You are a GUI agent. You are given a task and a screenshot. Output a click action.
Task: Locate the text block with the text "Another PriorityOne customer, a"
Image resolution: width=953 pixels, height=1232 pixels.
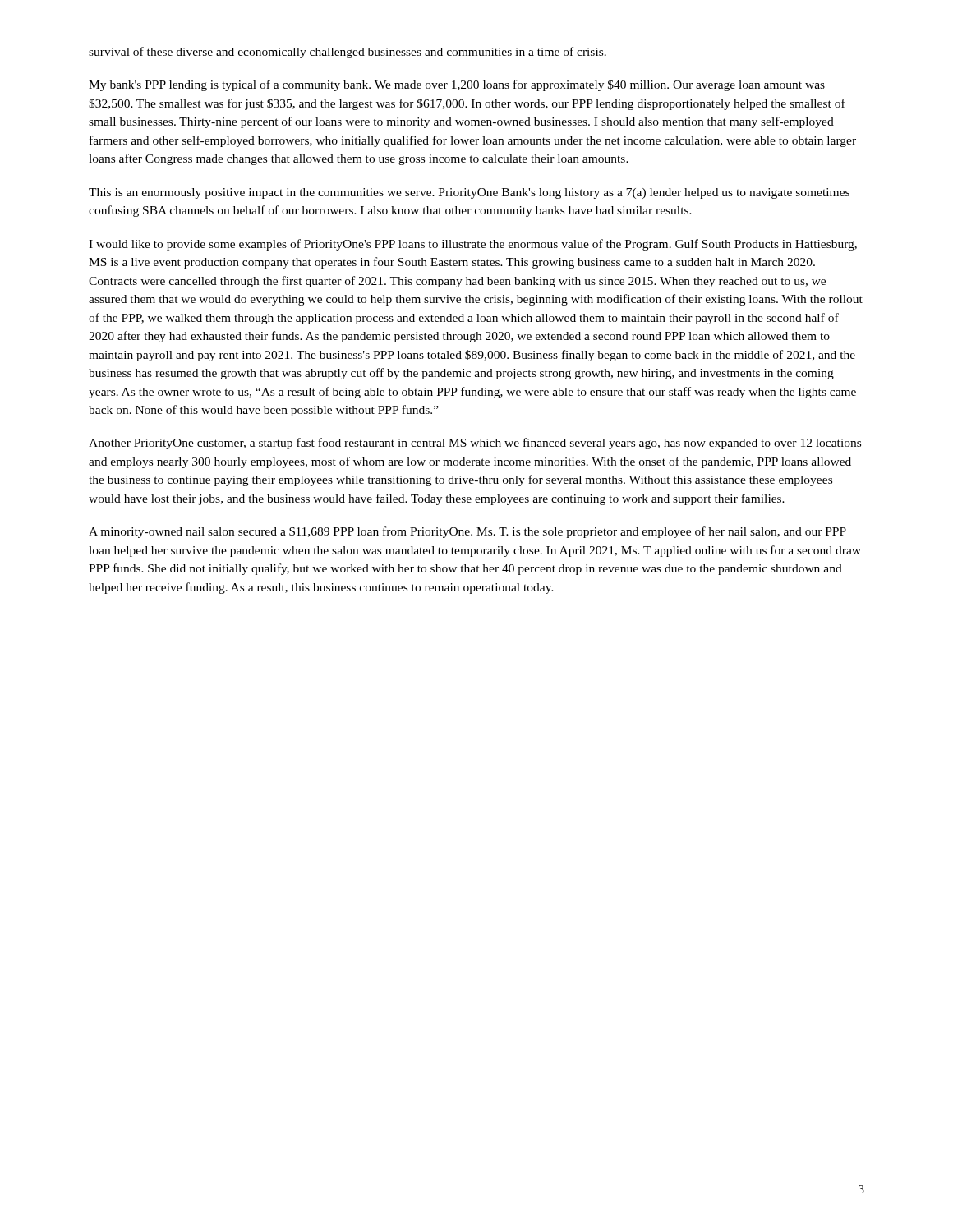point(475,470)
